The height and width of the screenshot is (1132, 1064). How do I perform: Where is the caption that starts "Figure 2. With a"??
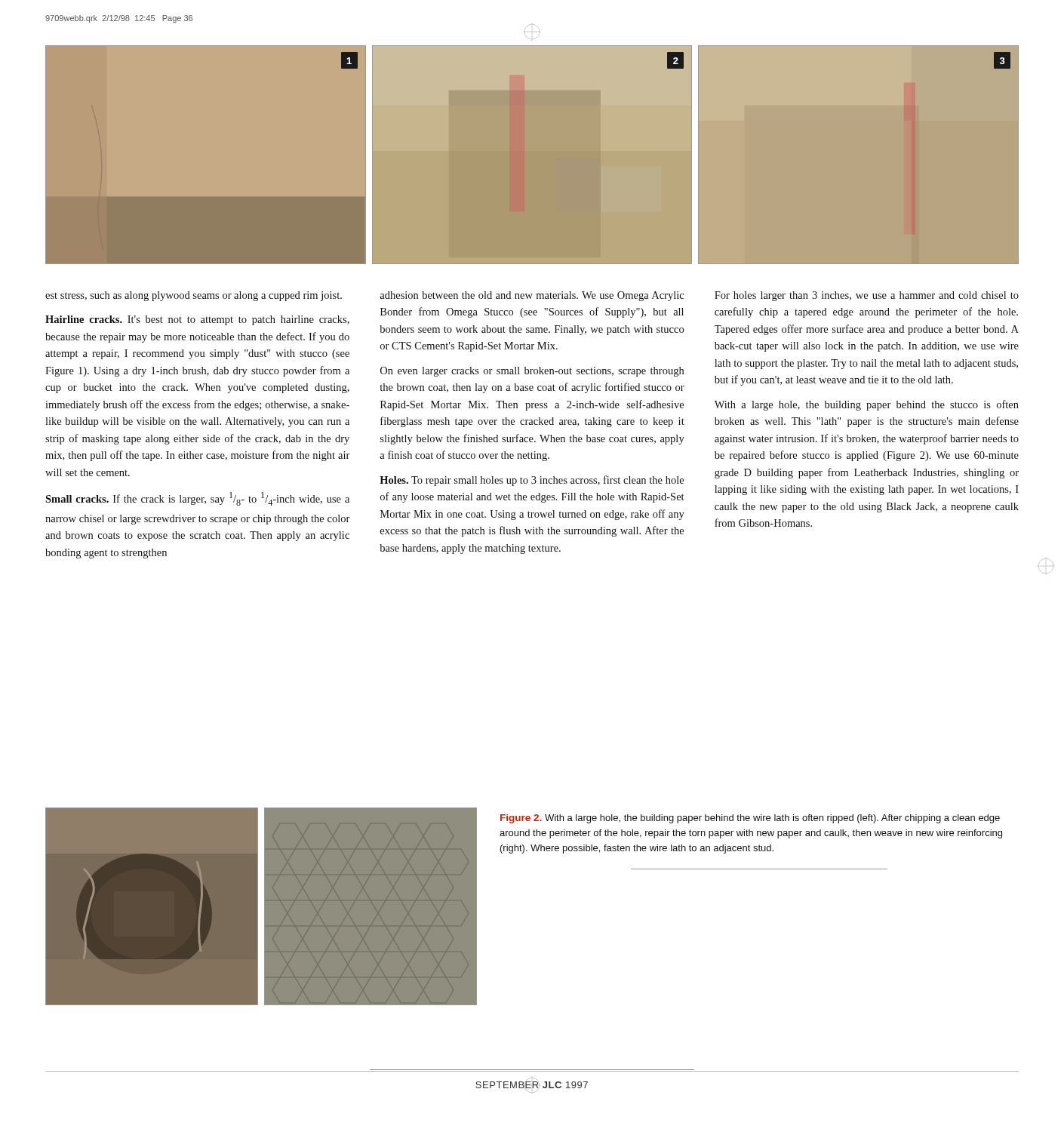(x=751, y=833)
